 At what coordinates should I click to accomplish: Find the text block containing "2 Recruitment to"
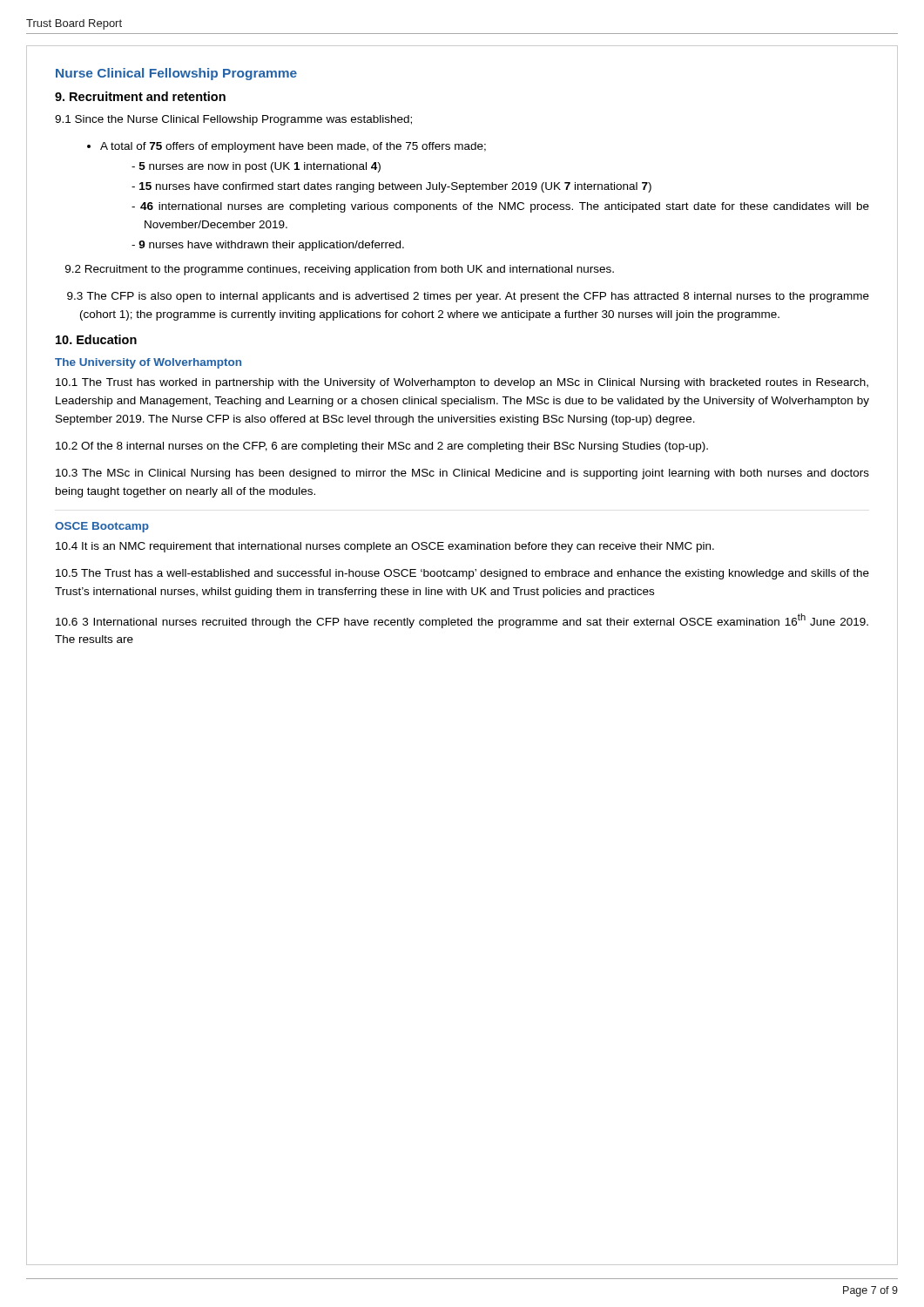[x=335, y=269]
